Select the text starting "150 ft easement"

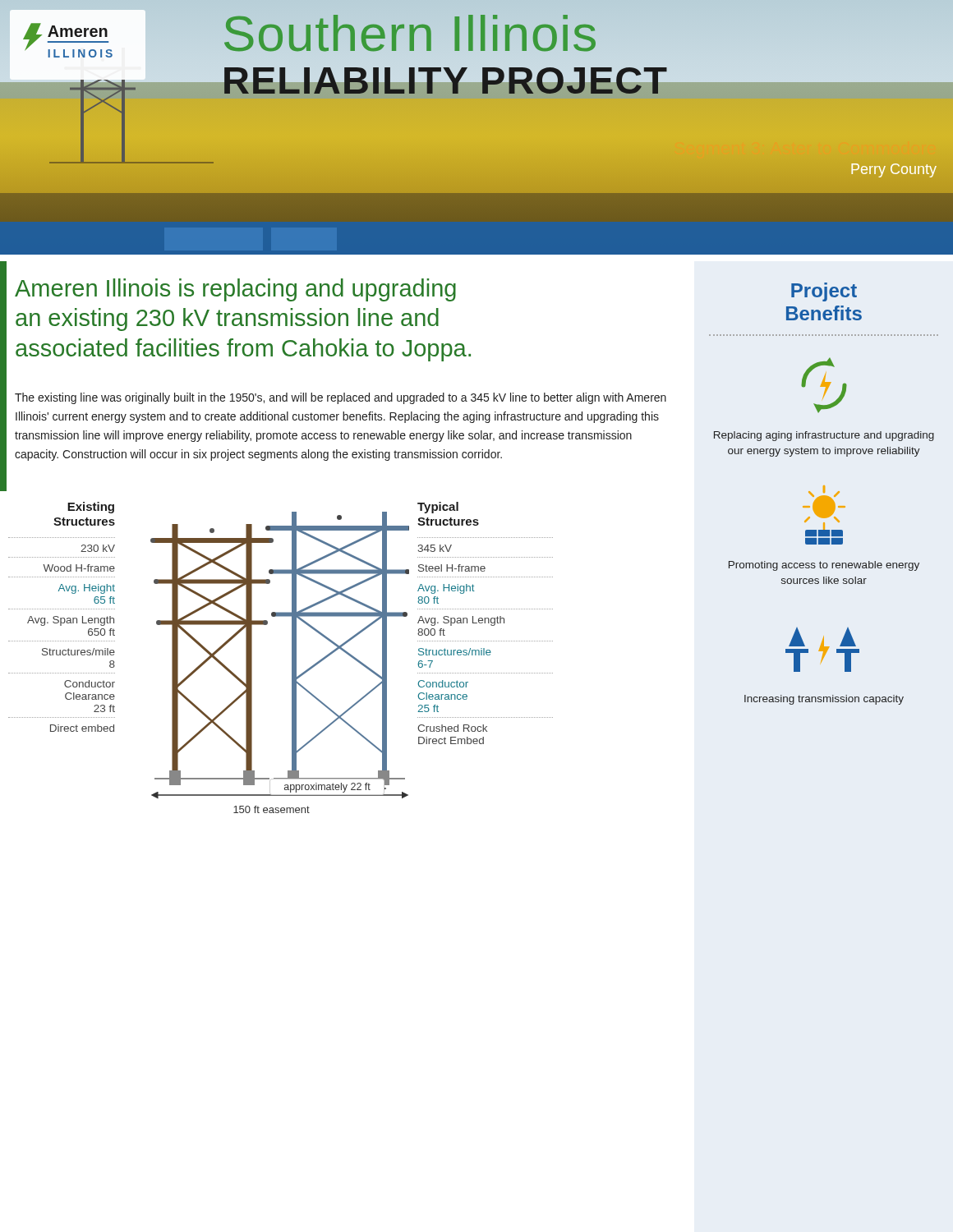click(271, 809)
